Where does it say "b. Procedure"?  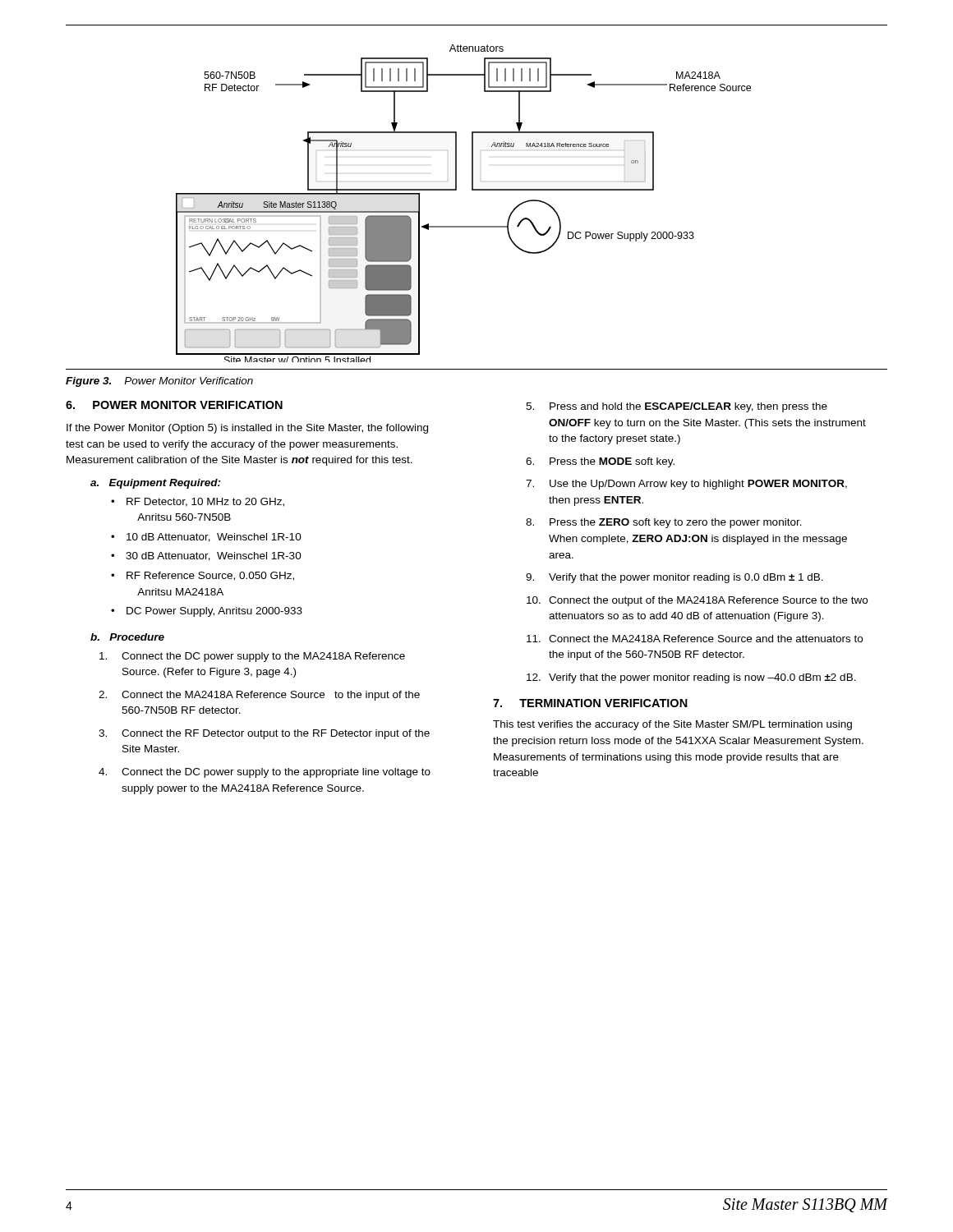tap(127, 637)
